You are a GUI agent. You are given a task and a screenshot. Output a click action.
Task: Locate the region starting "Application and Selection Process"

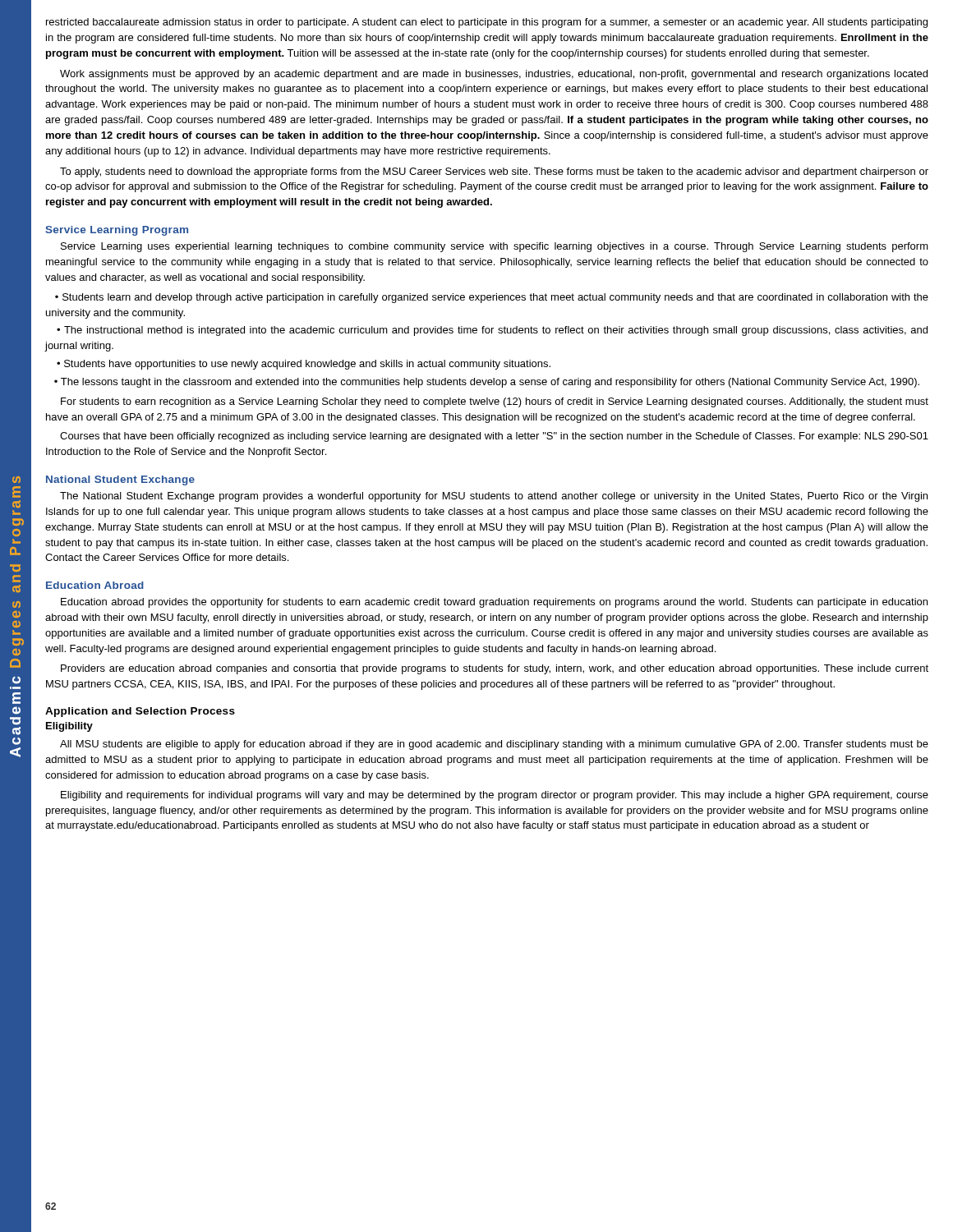(140, 711)
